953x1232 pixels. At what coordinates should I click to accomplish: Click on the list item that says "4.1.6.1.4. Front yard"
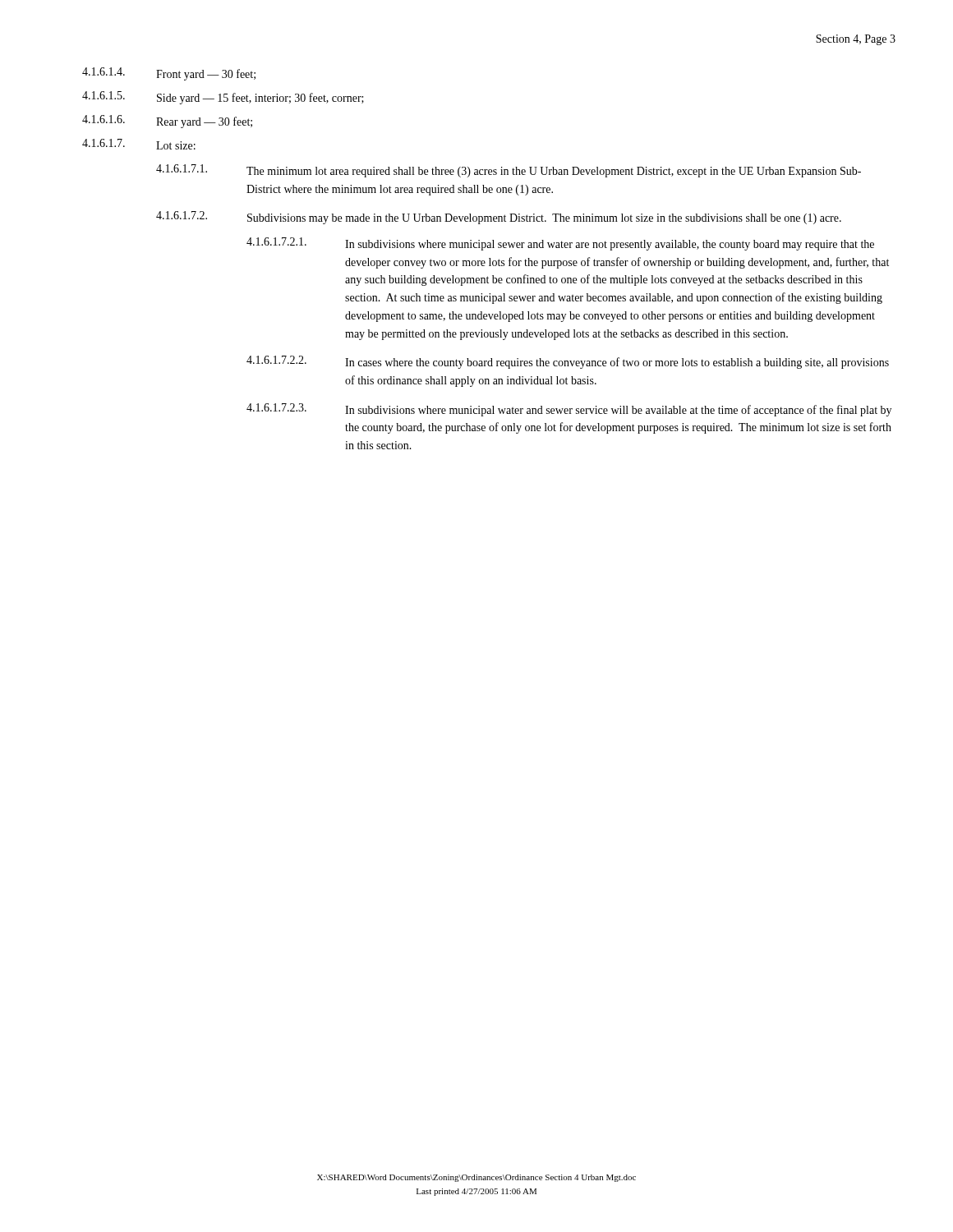(x=169, y=74)
